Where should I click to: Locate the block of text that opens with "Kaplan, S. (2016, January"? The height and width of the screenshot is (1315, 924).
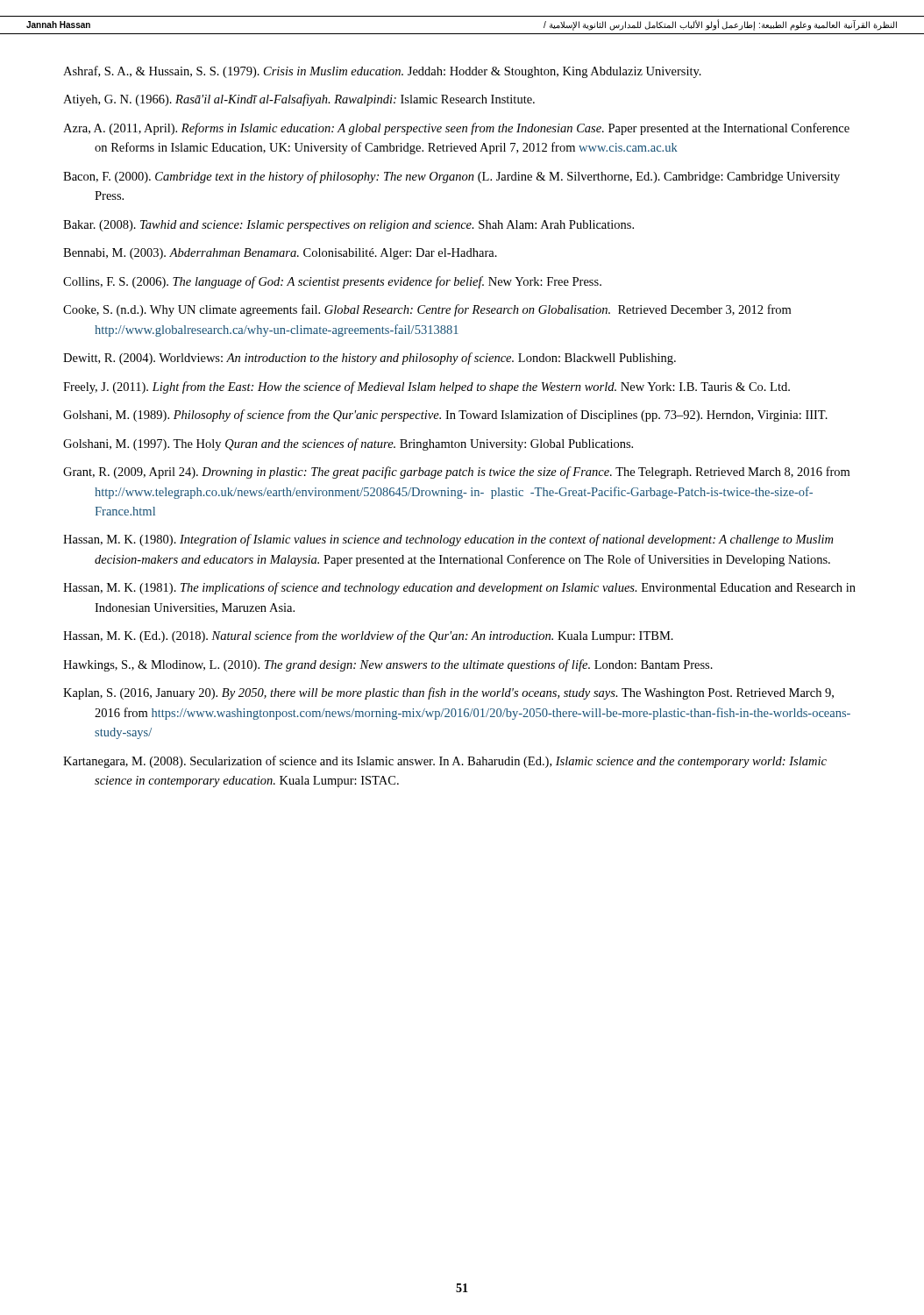pos(457,712)
